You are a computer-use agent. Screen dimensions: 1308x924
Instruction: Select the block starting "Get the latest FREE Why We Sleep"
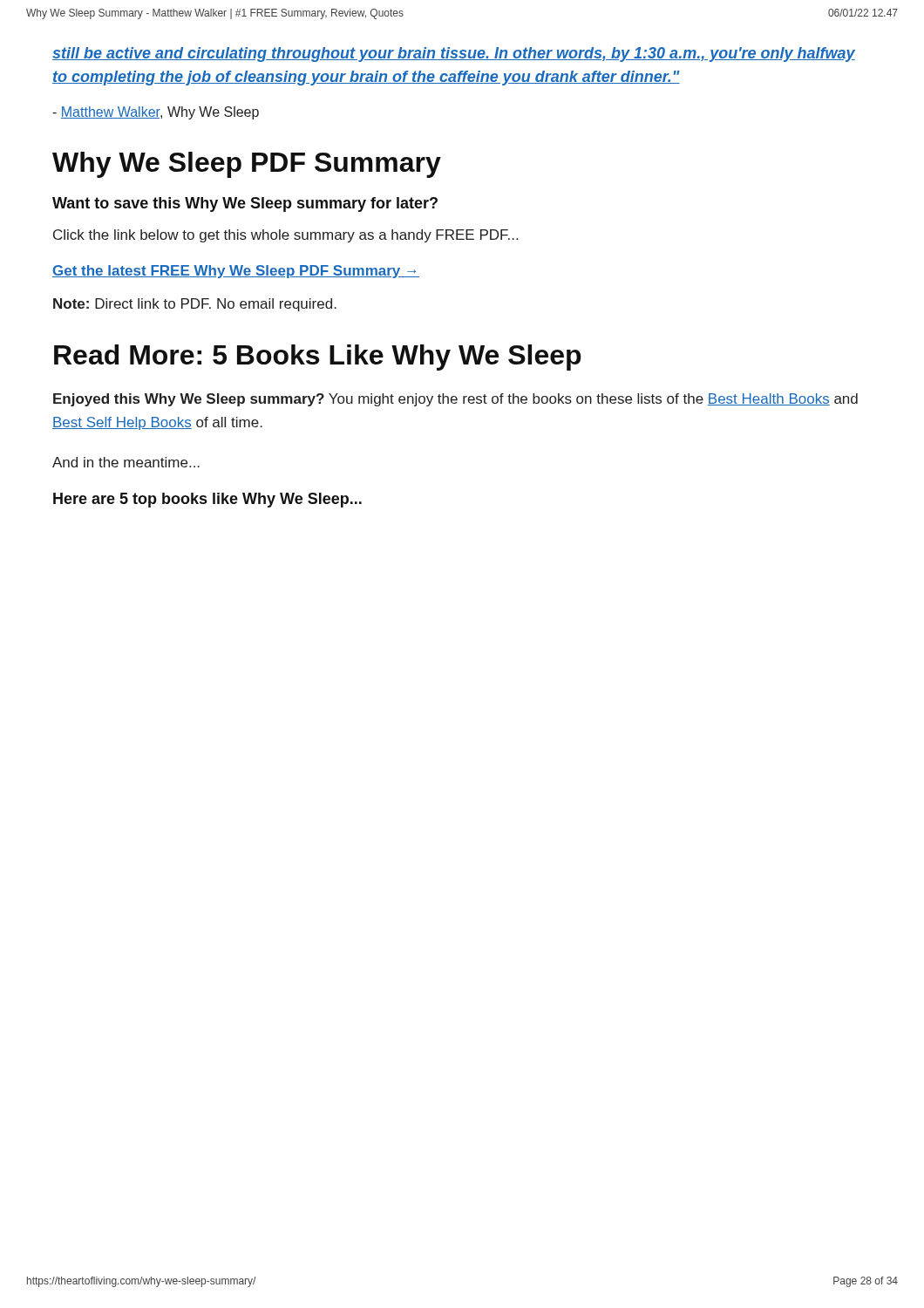pyautogui.click(x=236, y=272)
